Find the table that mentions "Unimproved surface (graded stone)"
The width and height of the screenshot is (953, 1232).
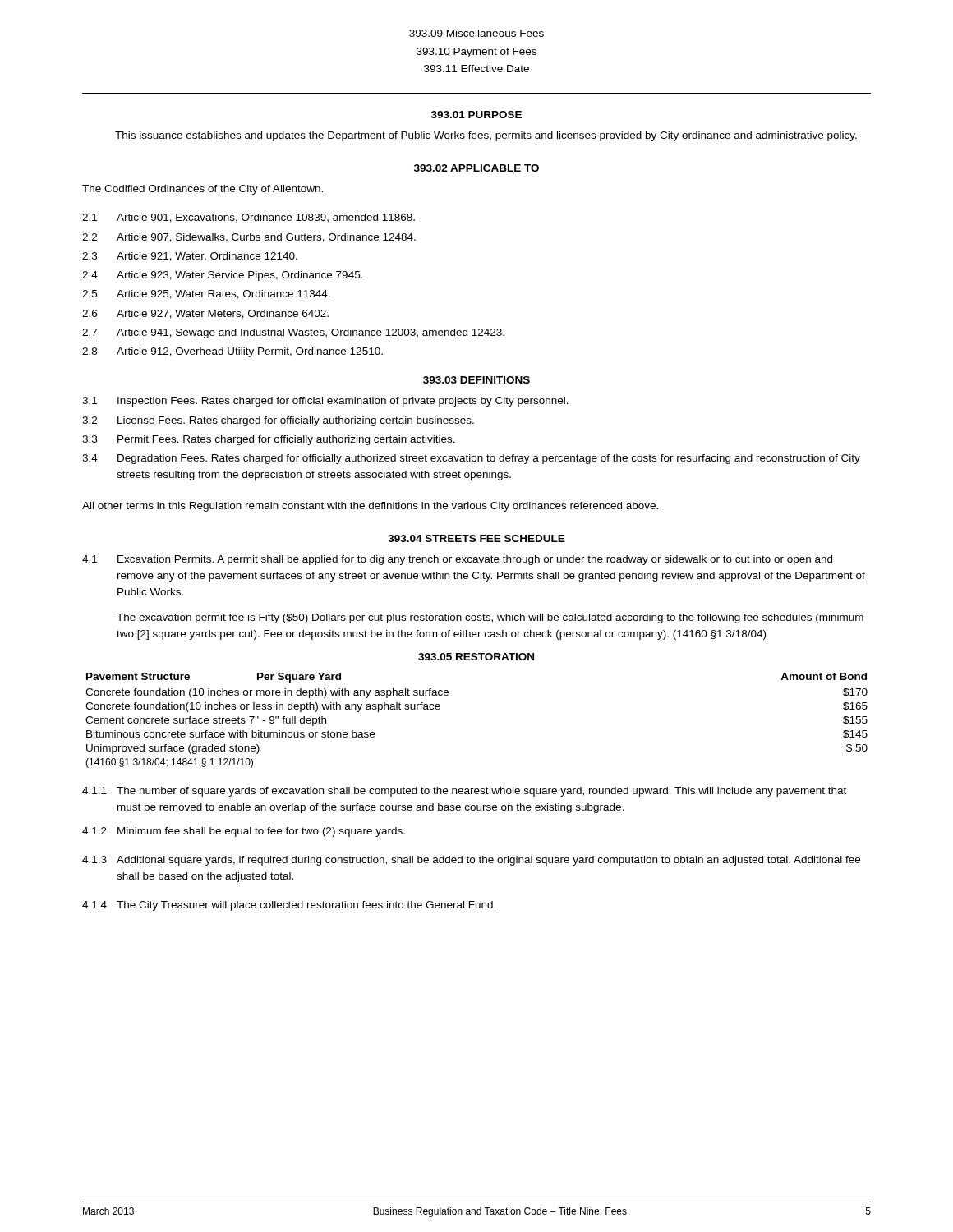coord(476,719)
